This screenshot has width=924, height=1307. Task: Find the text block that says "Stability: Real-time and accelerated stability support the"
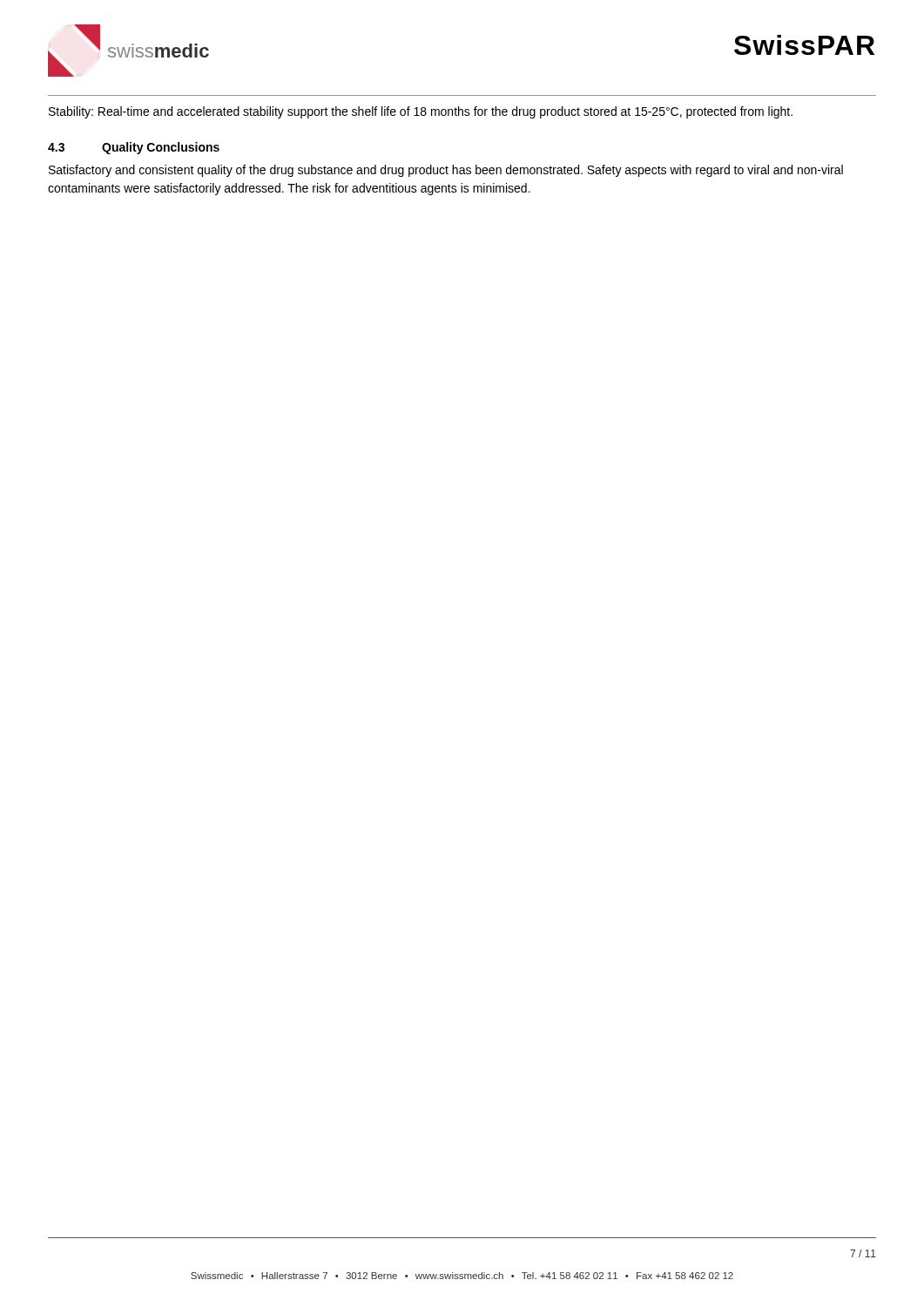pos(421,112)
